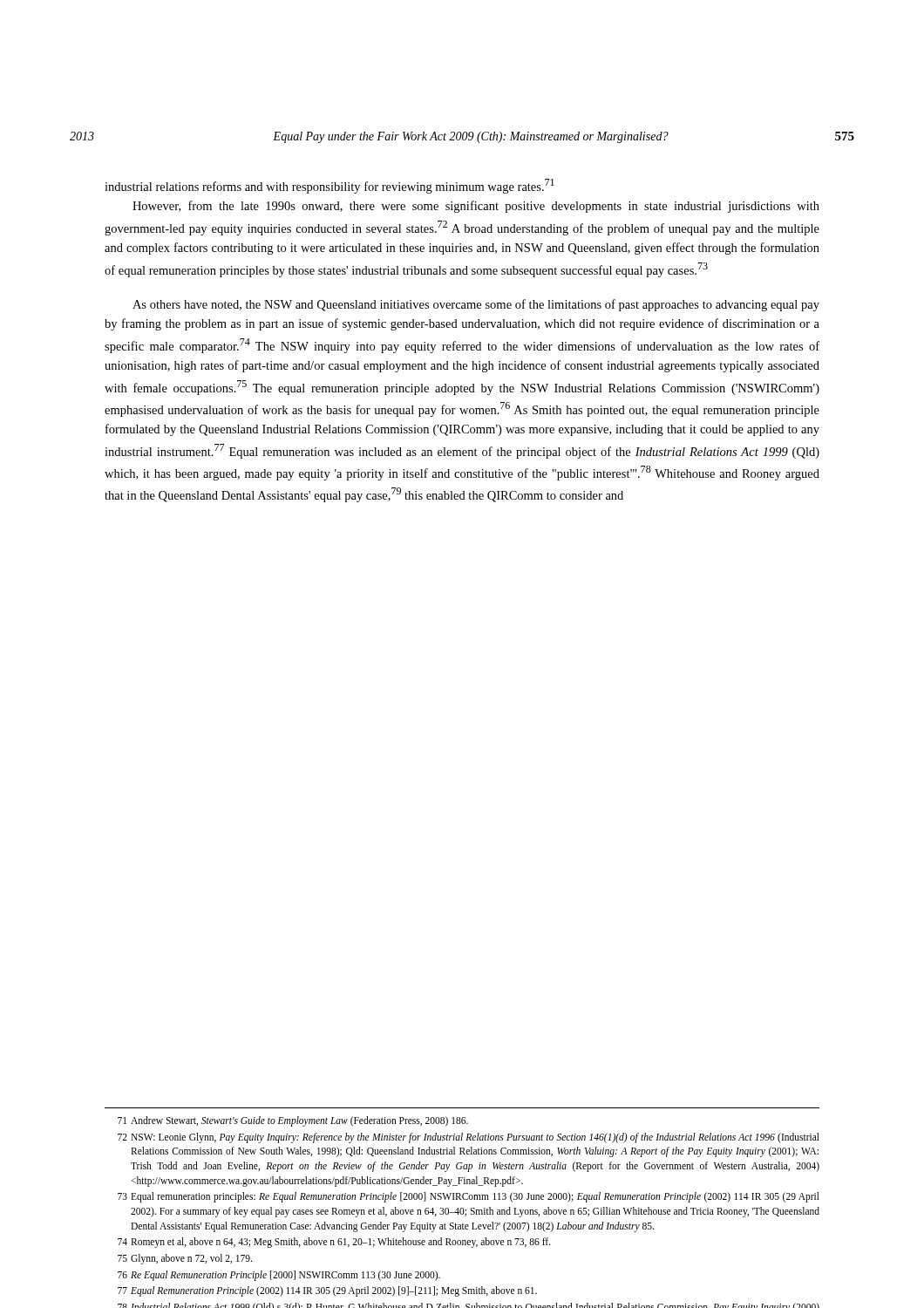Viewport: 924px width, 1308px height.
Task: Select the block starting "However, from the late 1990s"
Action: (x=462, y=238)
